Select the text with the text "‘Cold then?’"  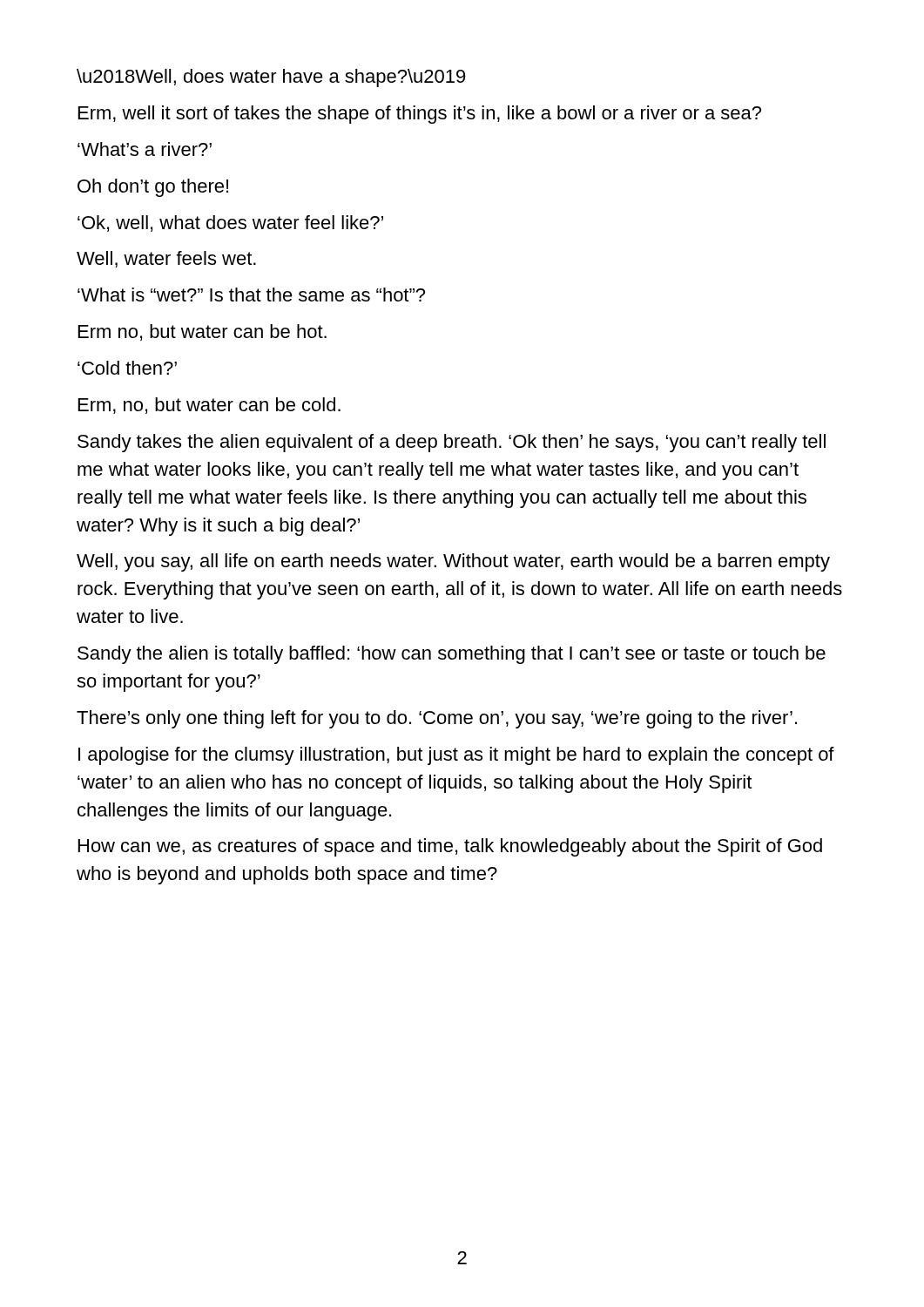(x=127, y=368)
